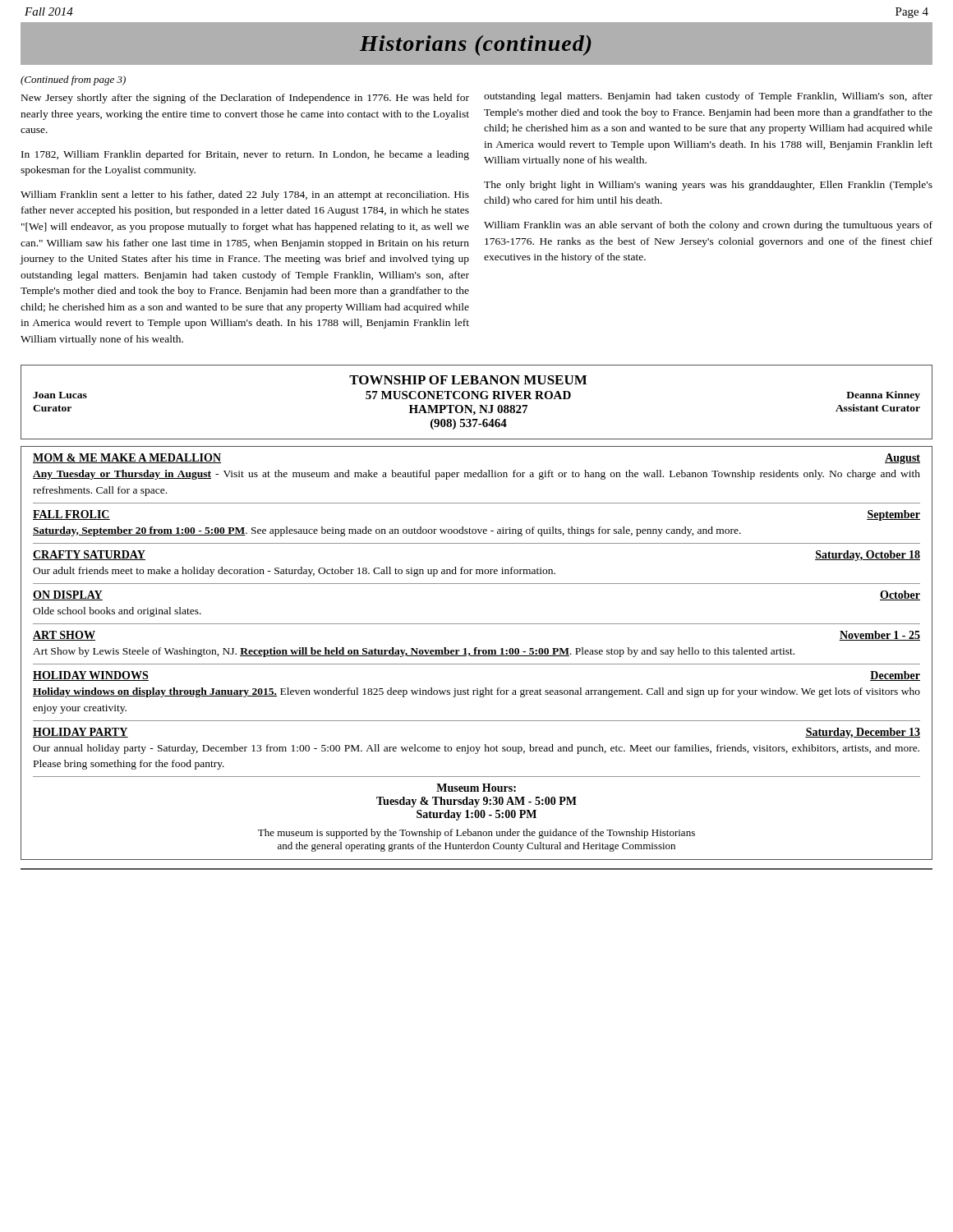Locate the list item containing "HOLIDAY WINDOWS December Holiday windows on"

click(476, 692)
